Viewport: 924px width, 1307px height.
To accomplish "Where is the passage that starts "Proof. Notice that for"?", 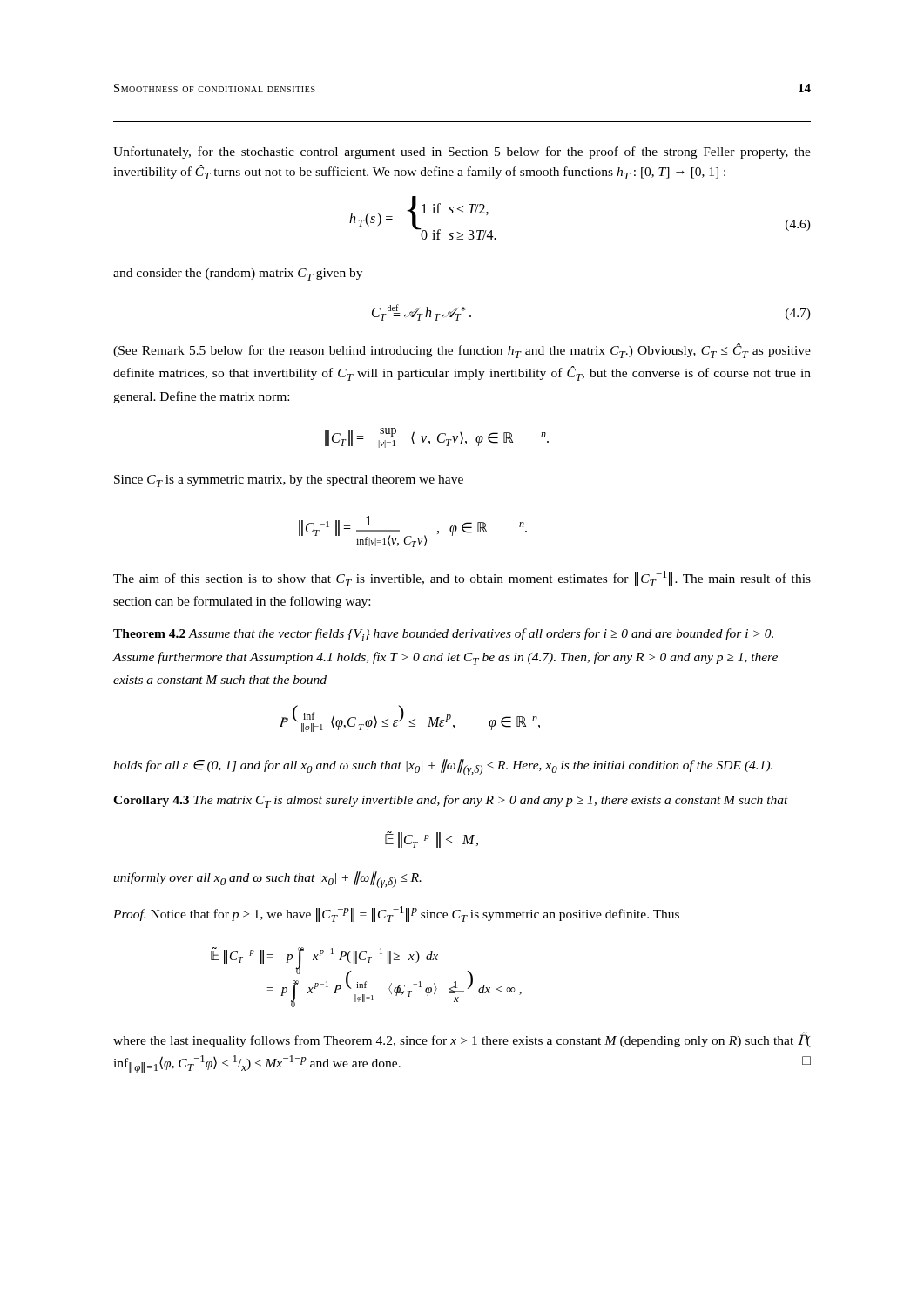I will click(x=397, y=914).
